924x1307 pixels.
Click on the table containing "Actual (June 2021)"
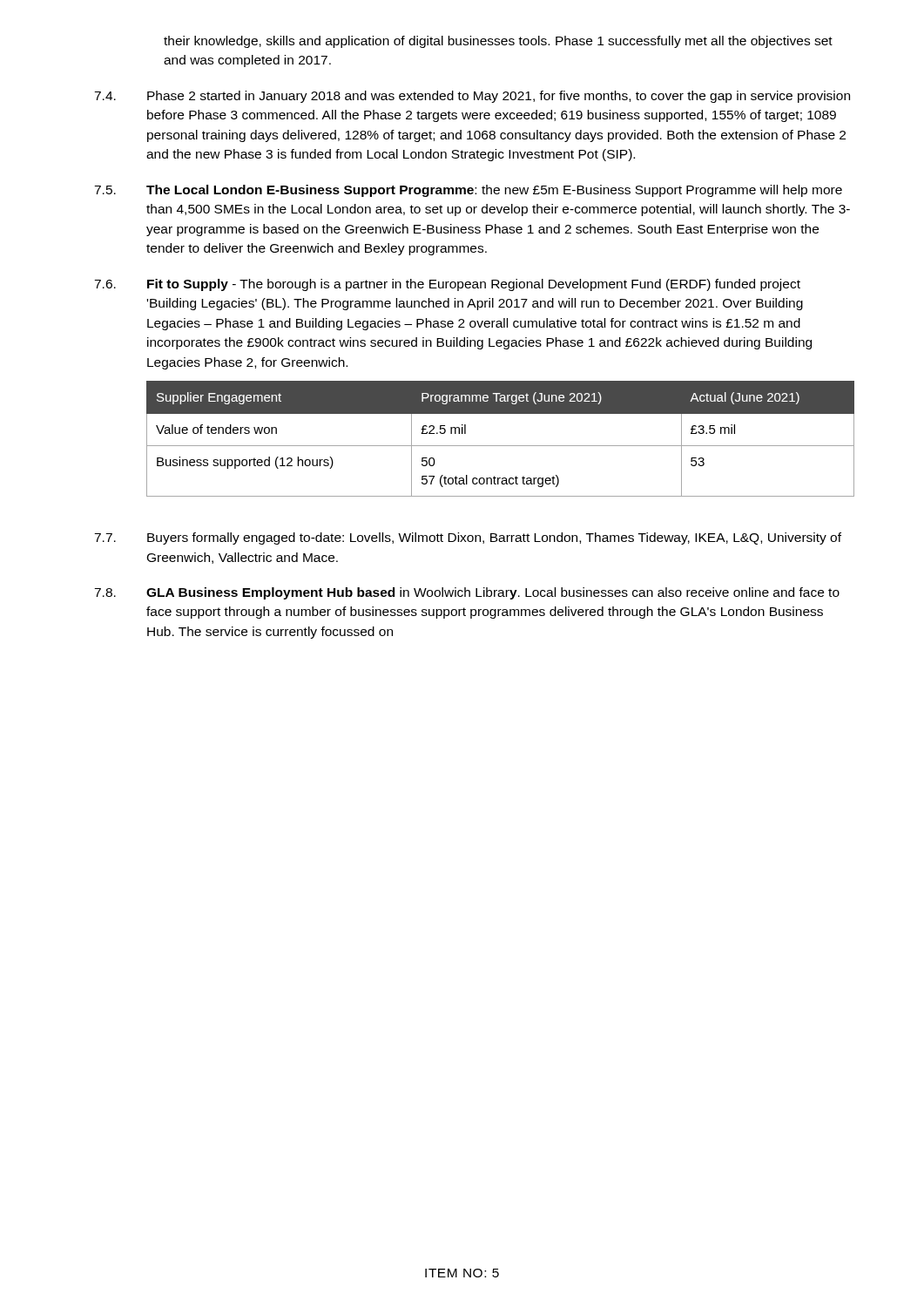[500, 439]
